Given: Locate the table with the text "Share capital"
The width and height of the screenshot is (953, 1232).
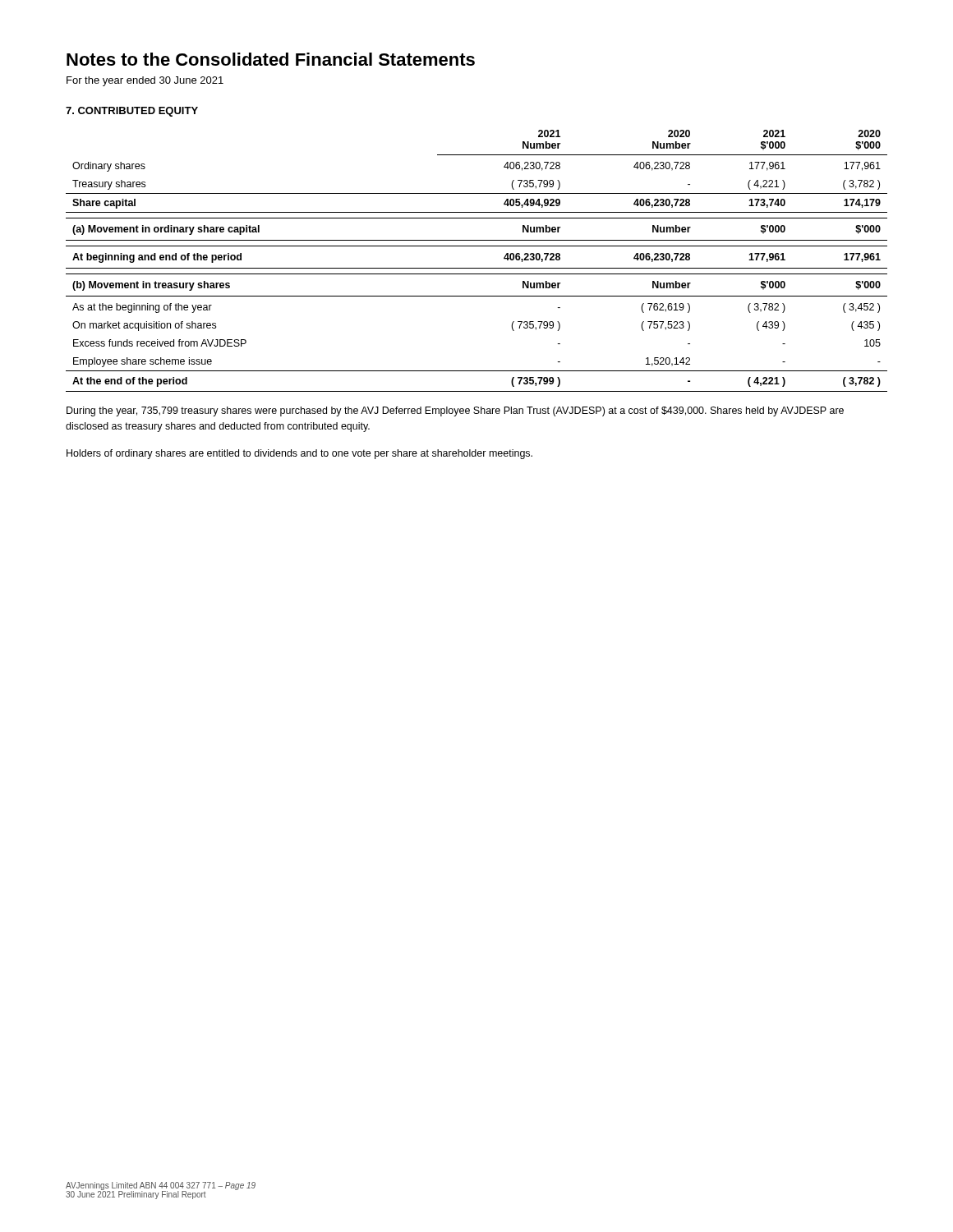Looking at the screenshot, I should (x=476, y=258).
